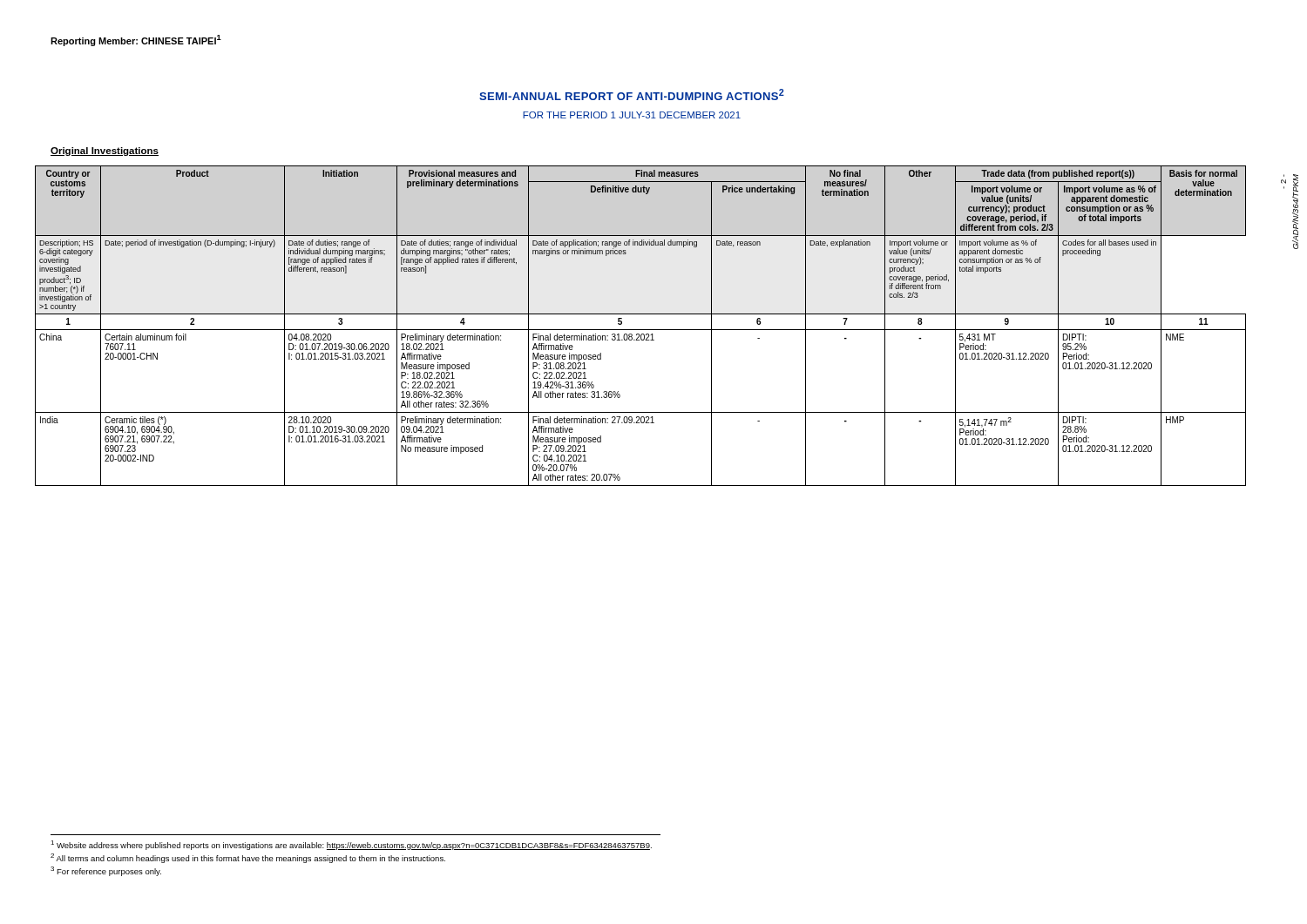Select the text with the text "FOR THE PERIOD 1 JULY-31 DECEMBER 2021"

[632, 115]
